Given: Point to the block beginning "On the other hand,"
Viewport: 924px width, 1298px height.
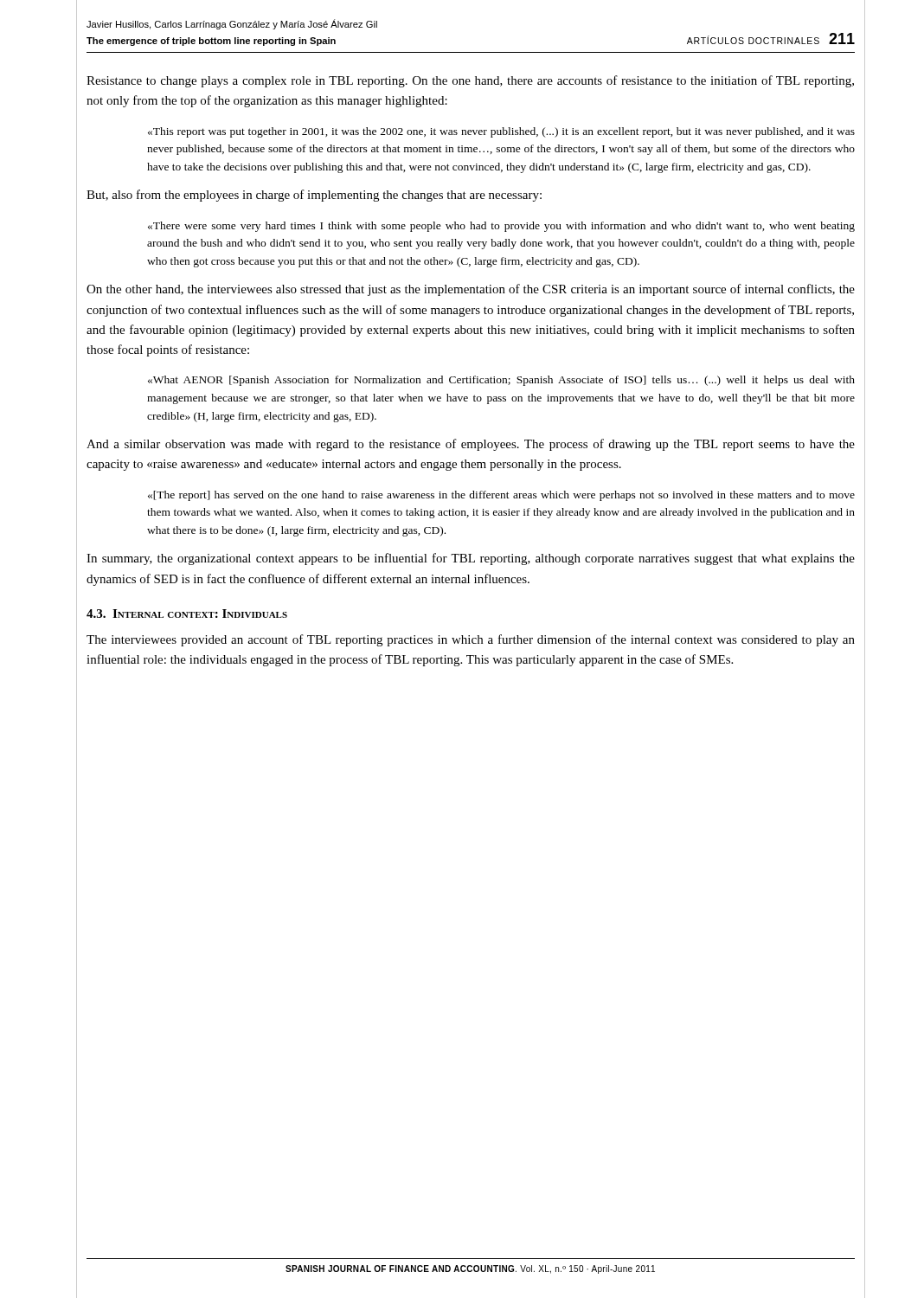Looking at the screenshot, I should [x=471, y=319].
